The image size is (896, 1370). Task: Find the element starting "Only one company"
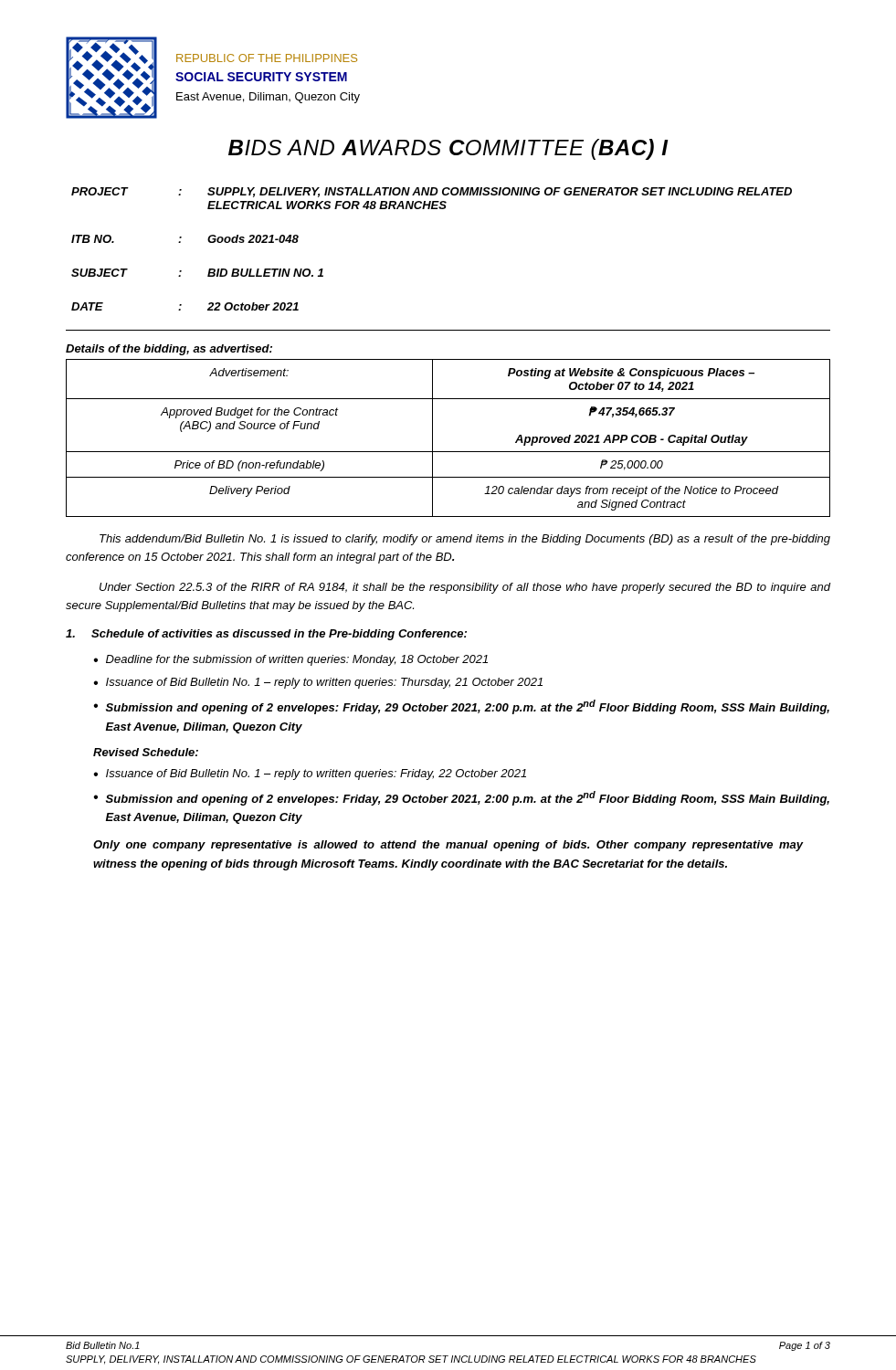[x=448, y=855]
